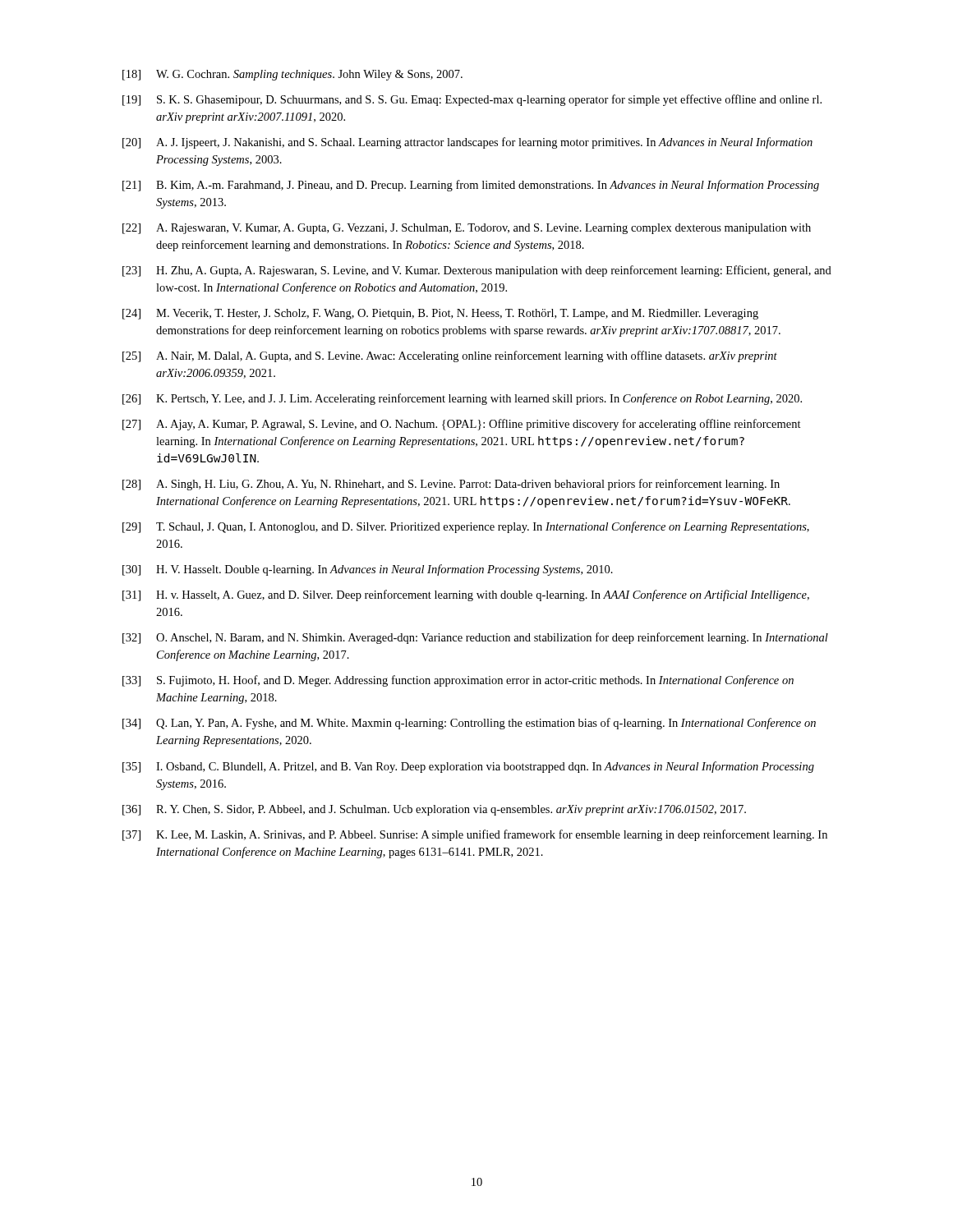Click on the list item containing "[26] K. Pertsch, Y."
This screenshot has height=1232, width=953.
(476, 399)
